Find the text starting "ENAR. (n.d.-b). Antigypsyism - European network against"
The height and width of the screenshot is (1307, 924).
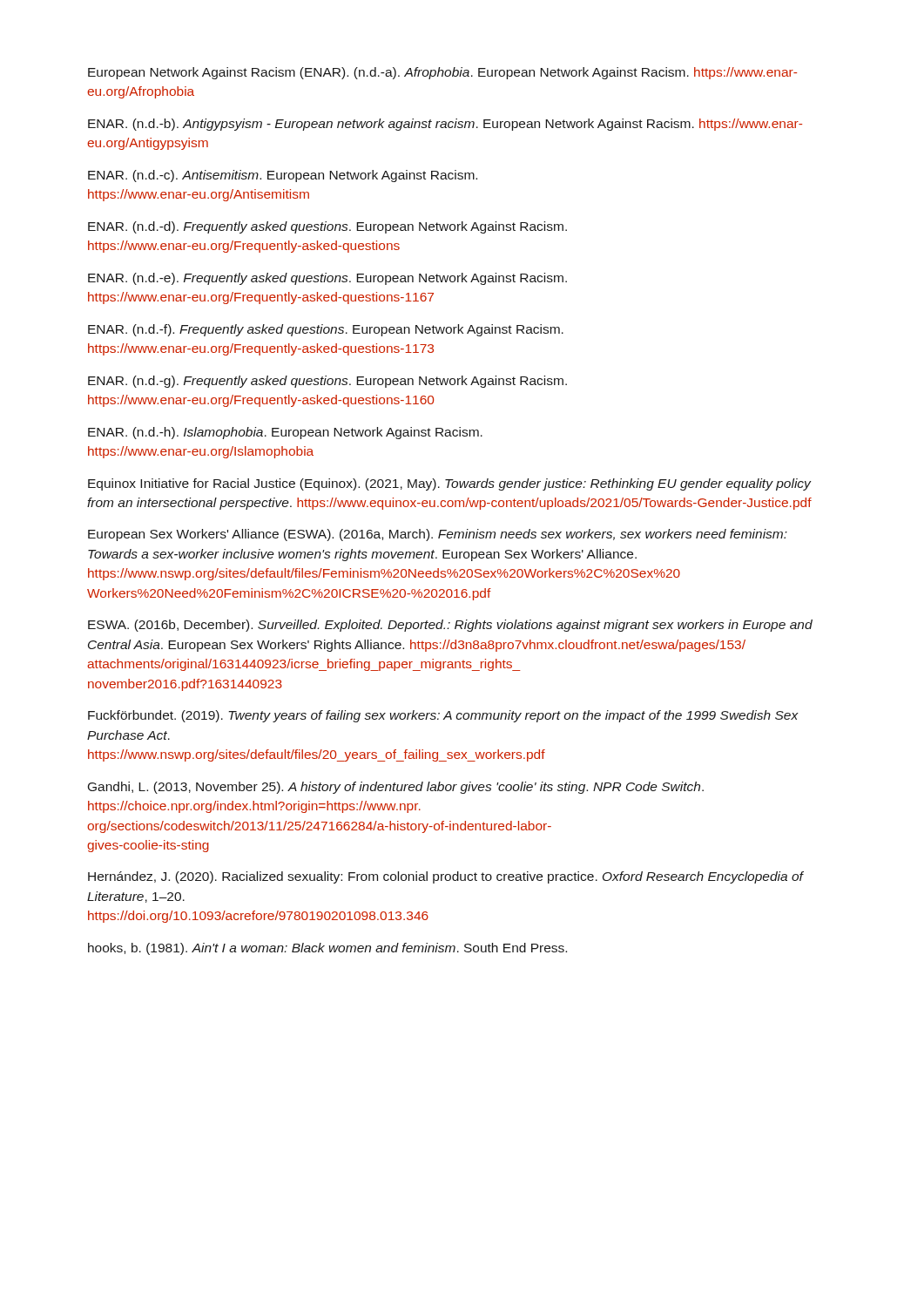click(x=445, y=133)
